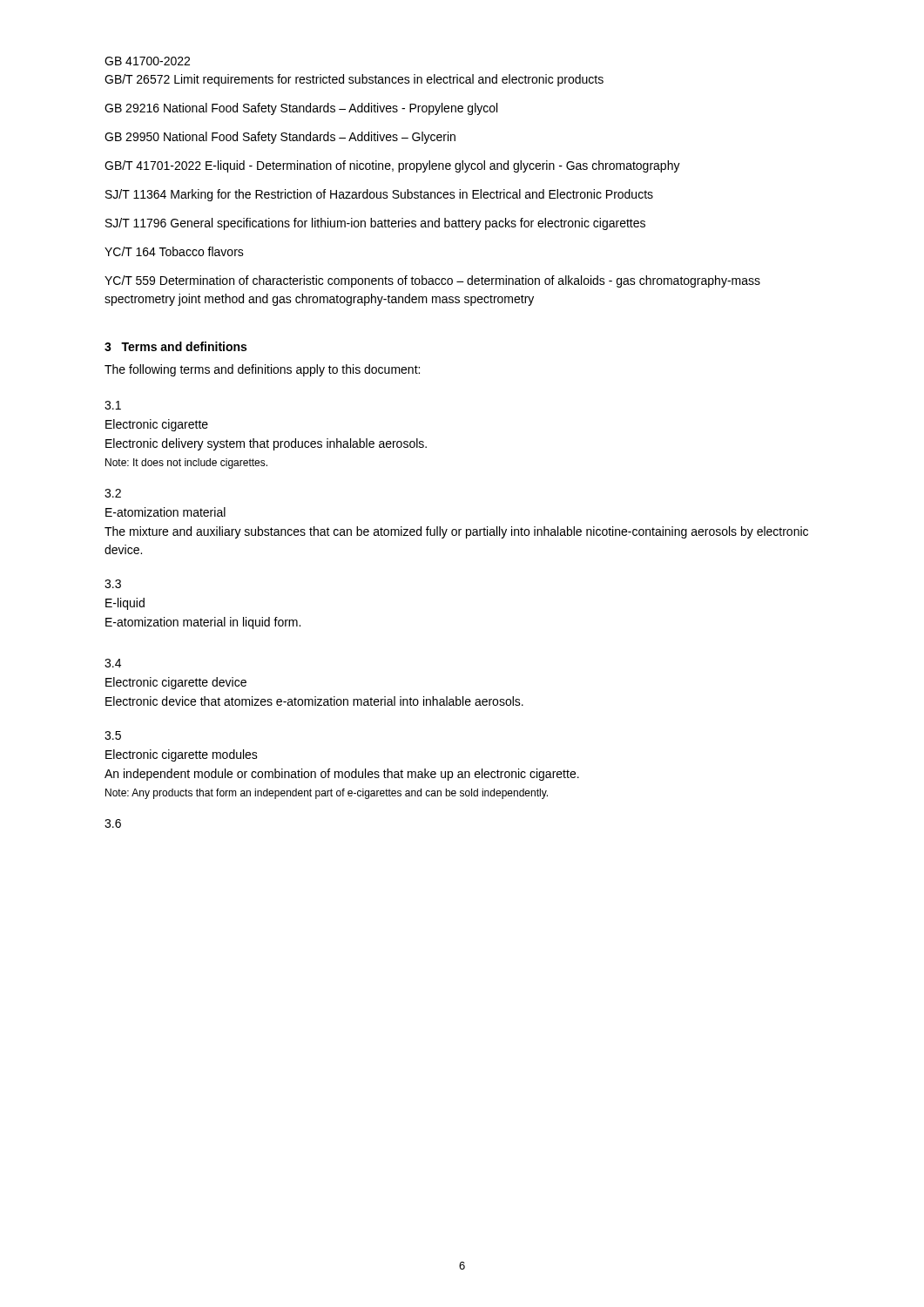Locate the element starting "YC/T 164 Tobacco flavors"
Image resolution: width=924 pixels, height=1307 pixels.
174,252
